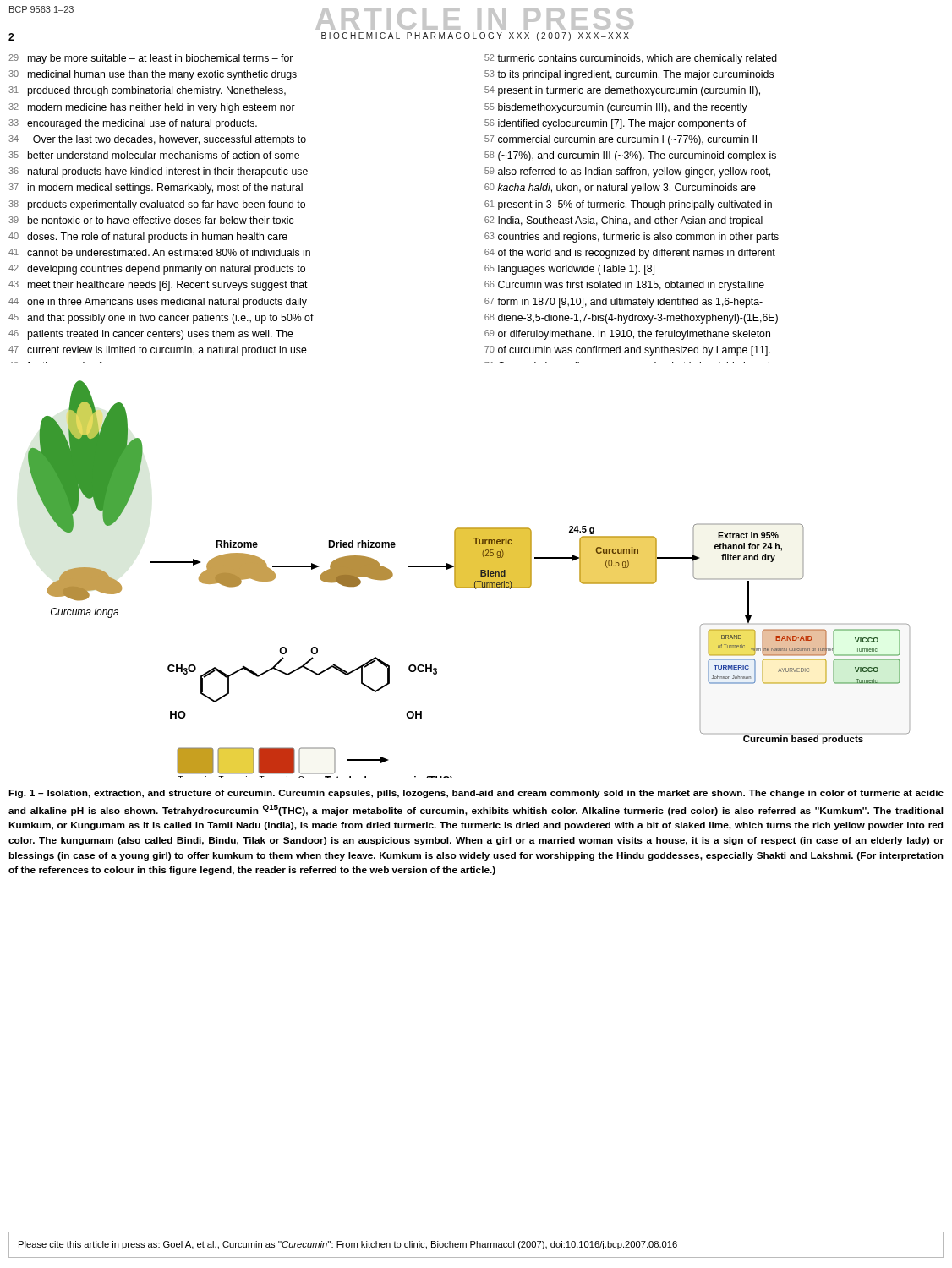Click a illustration
The image size is (952, 1268).
(476, 571)
